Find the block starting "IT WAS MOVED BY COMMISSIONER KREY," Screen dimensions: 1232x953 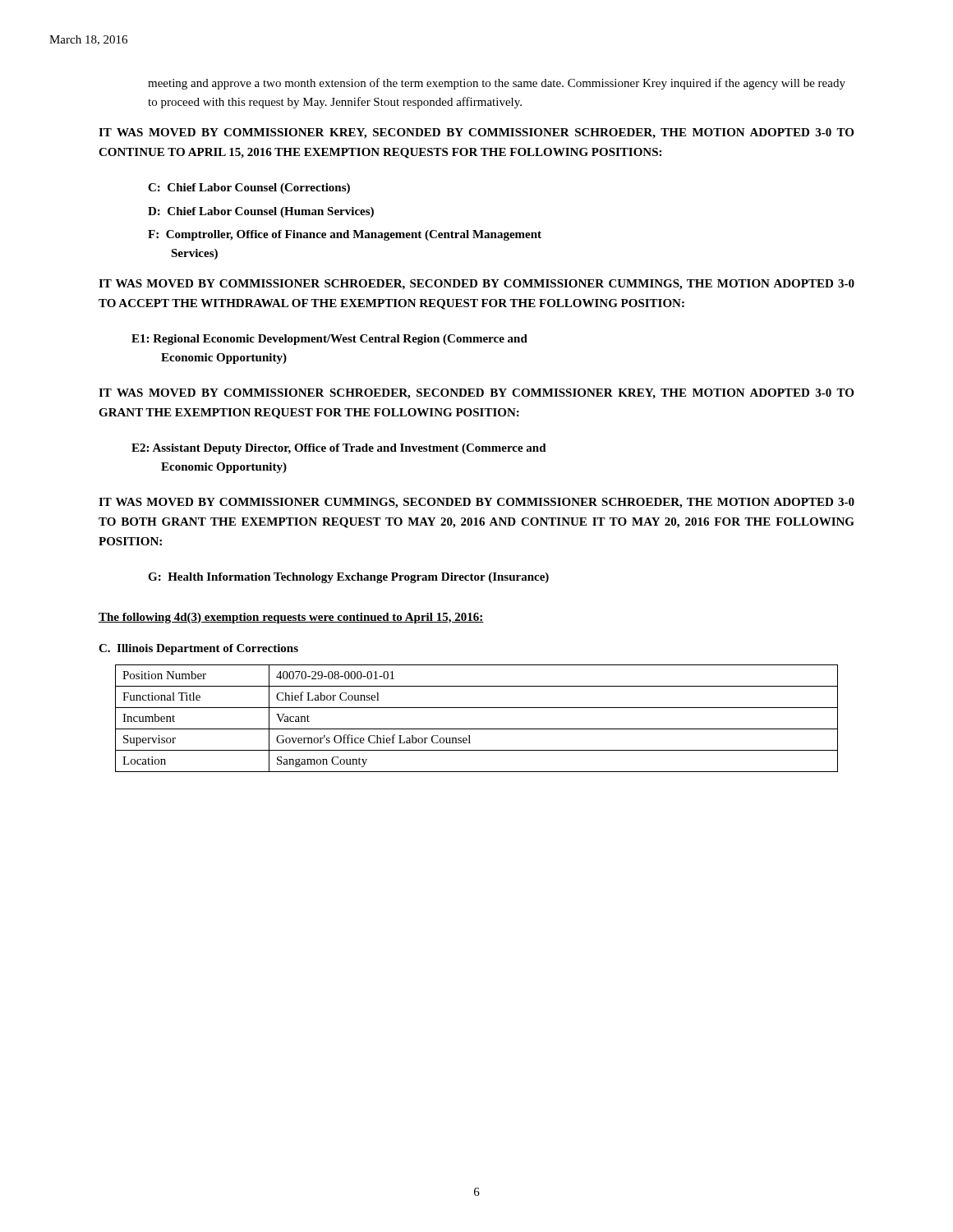point(476,142)
